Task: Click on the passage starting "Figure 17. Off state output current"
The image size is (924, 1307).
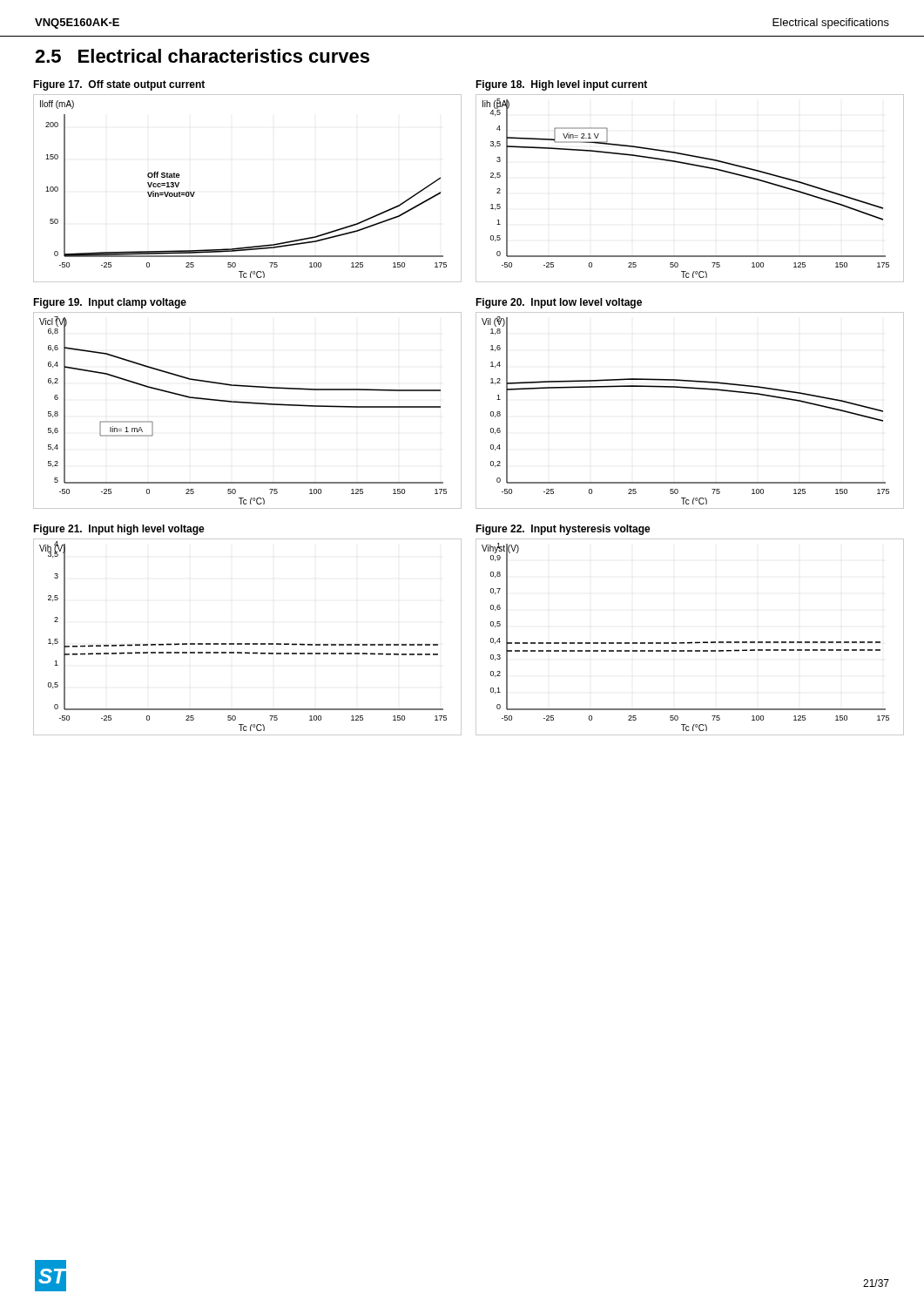Action: (119, 84)
